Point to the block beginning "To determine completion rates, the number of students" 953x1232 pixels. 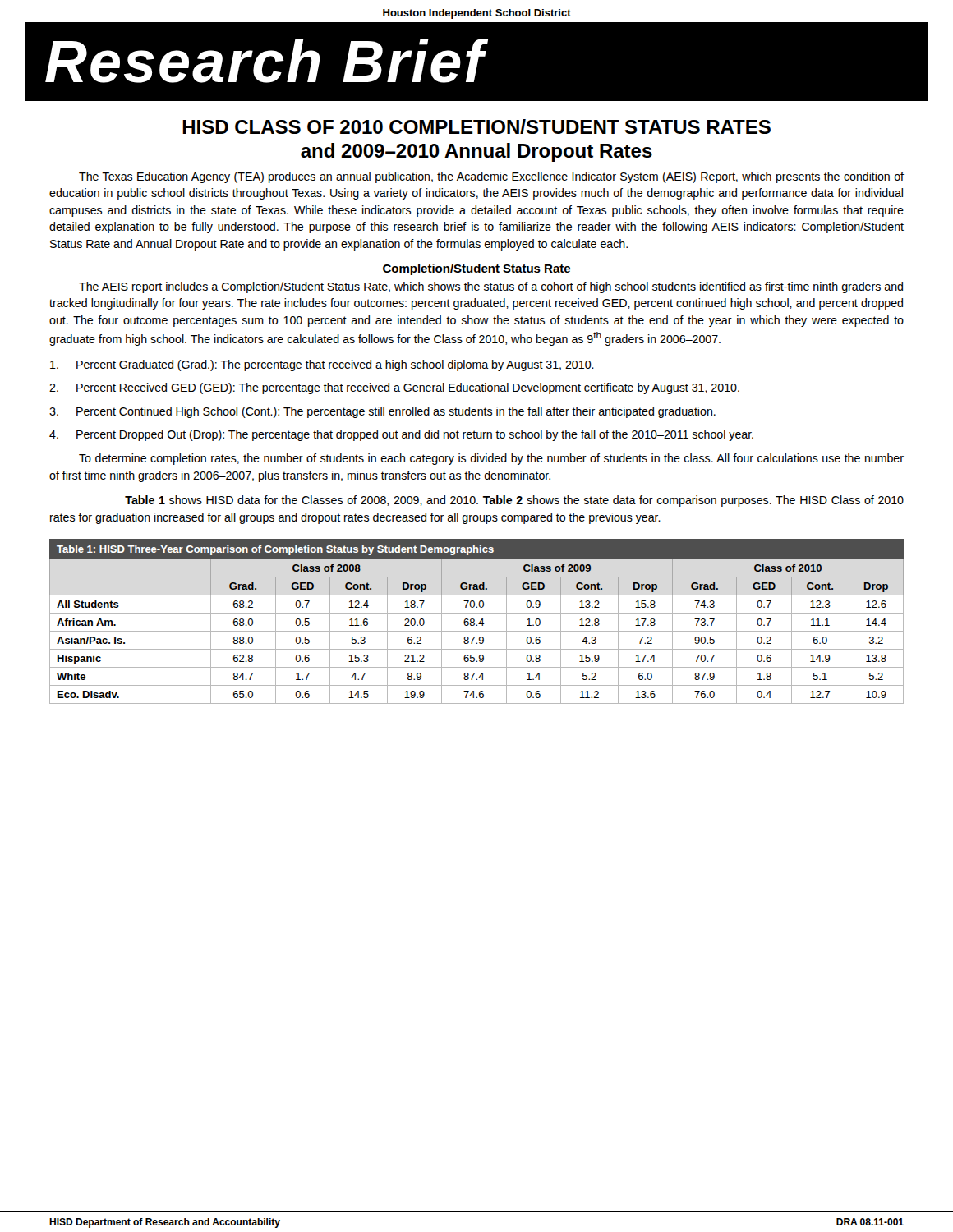(x=476, y=488)
